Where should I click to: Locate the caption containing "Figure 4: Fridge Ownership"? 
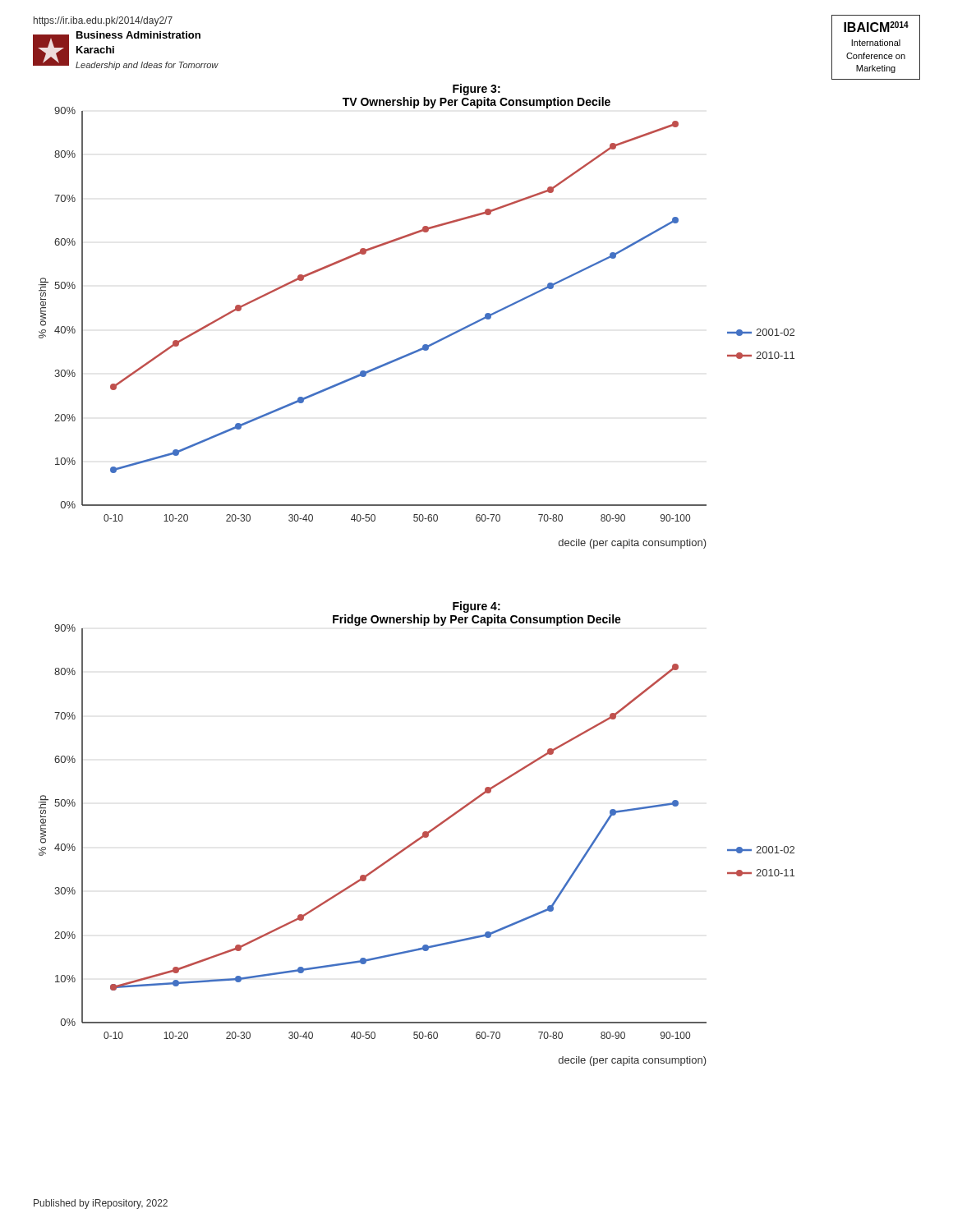coord(476,613)
